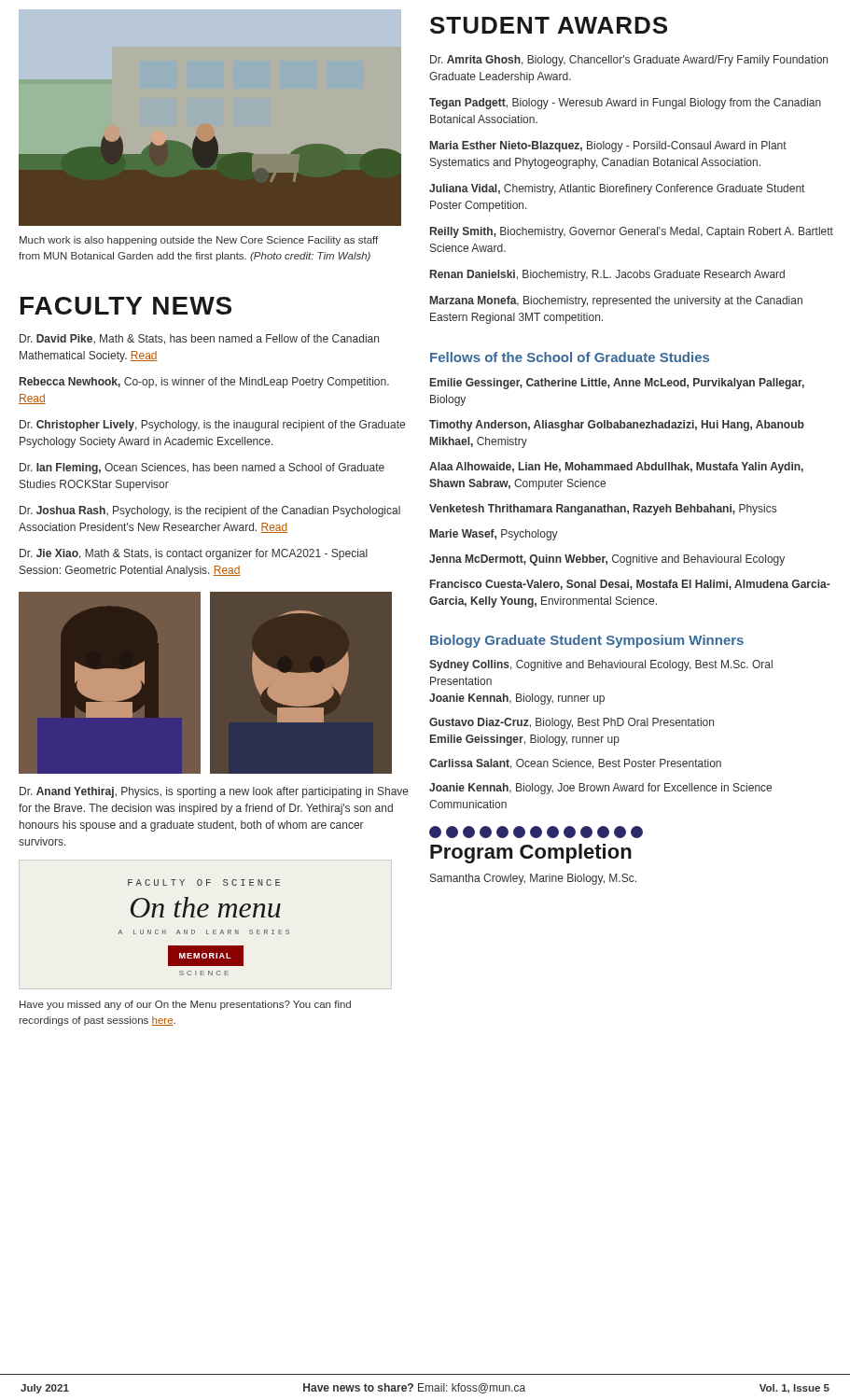The width and height of the screenshot is (850, 1400).
Task: Find the element starting "Carlissa Salant, Ocean Science, Best"
Action: point(575,763)
